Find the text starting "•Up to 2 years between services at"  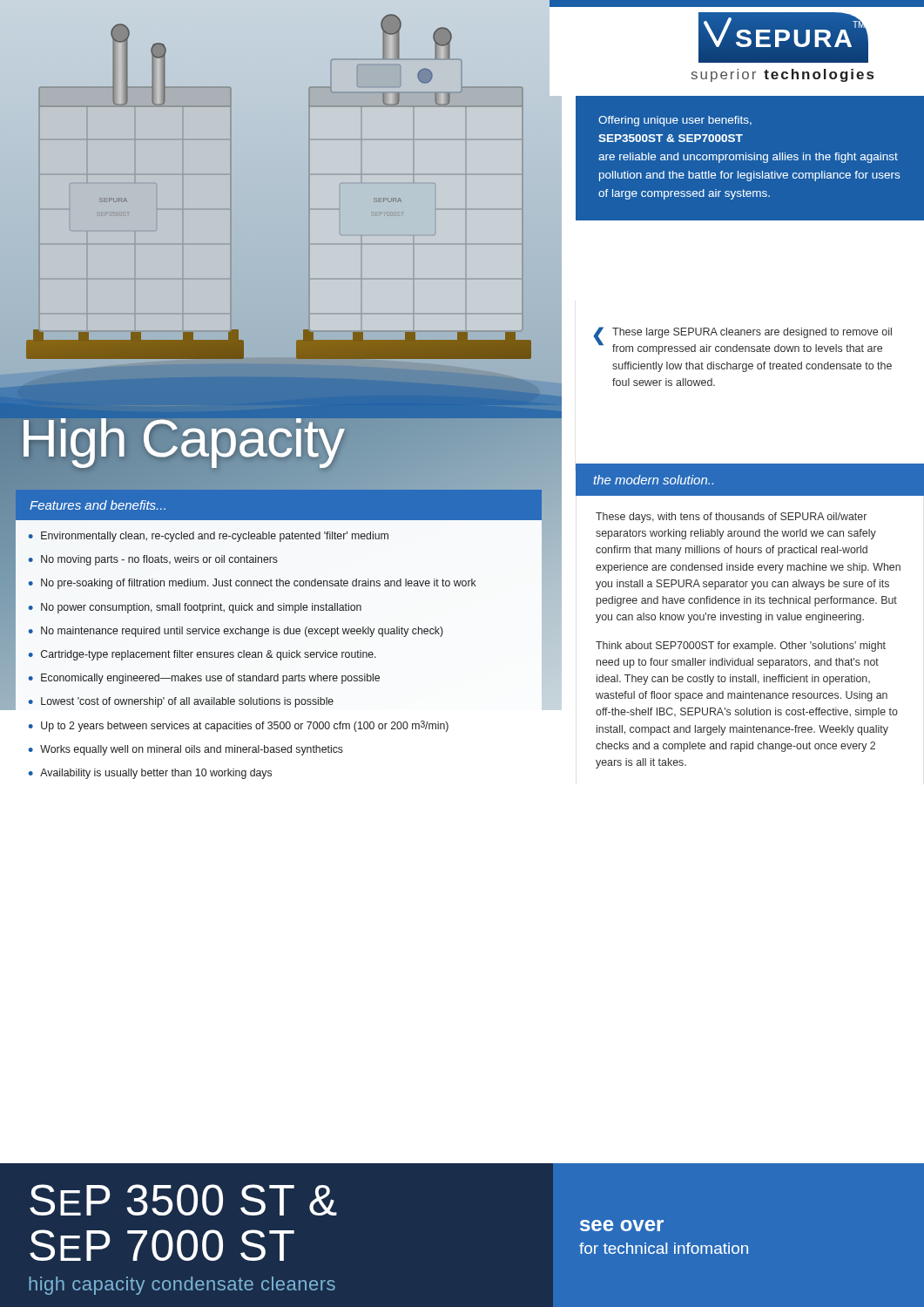pos(238,728)
